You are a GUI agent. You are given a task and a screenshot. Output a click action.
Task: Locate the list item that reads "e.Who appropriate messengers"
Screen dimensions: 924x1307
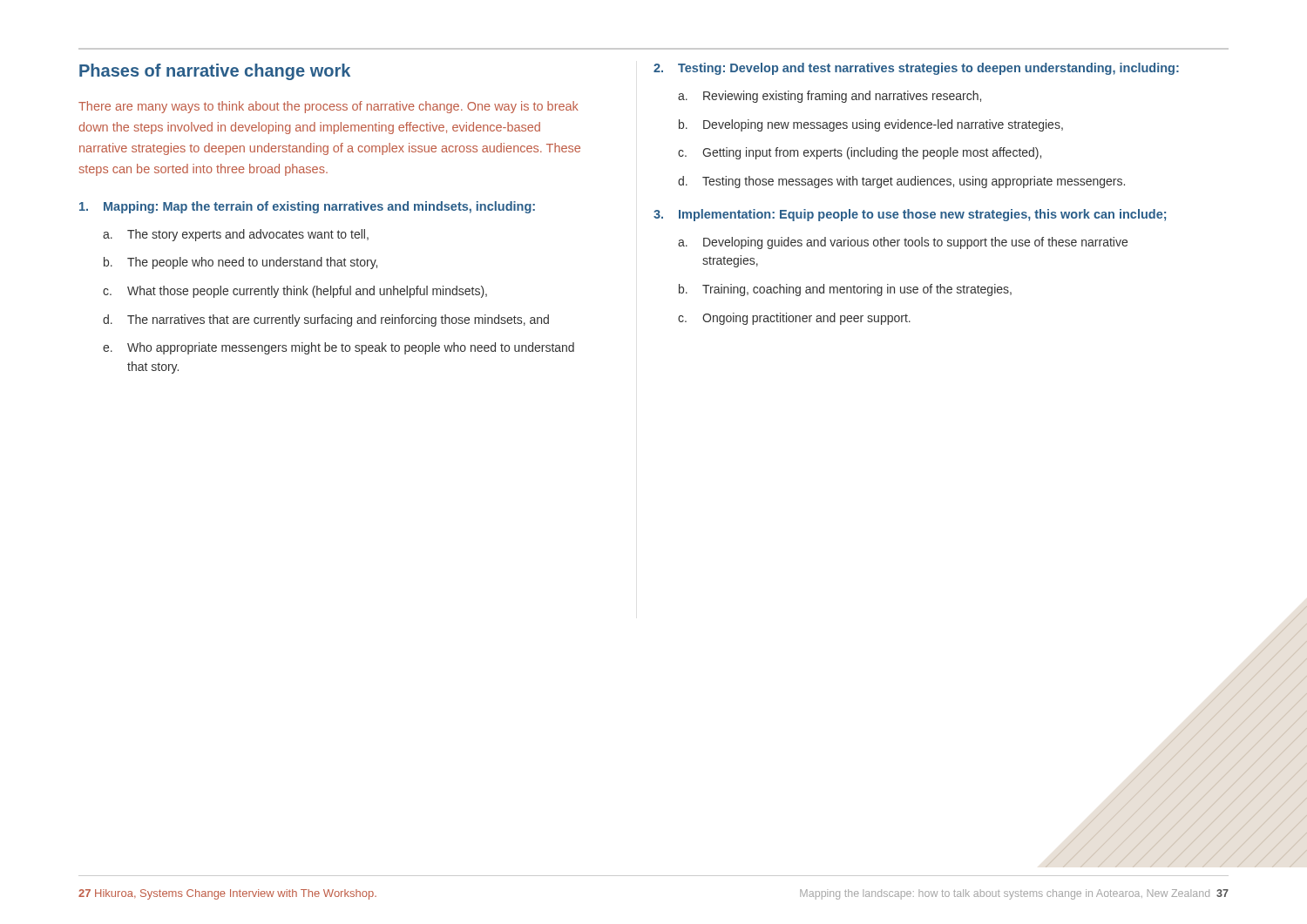click(x=335, y=358)
